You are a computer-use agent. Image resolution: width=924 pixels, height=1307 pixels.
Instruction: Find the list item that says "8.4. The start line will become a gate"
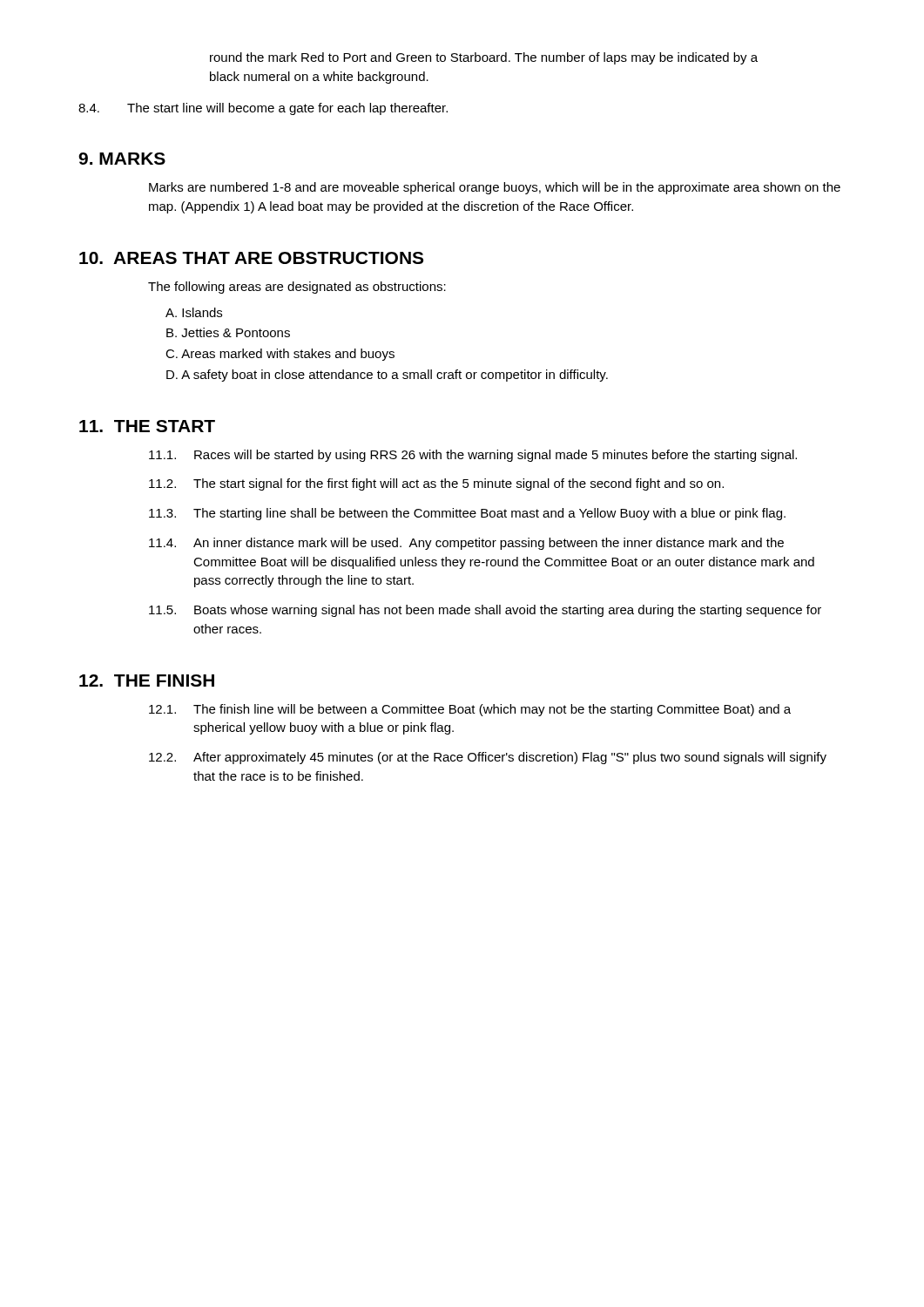coord(264,108)
